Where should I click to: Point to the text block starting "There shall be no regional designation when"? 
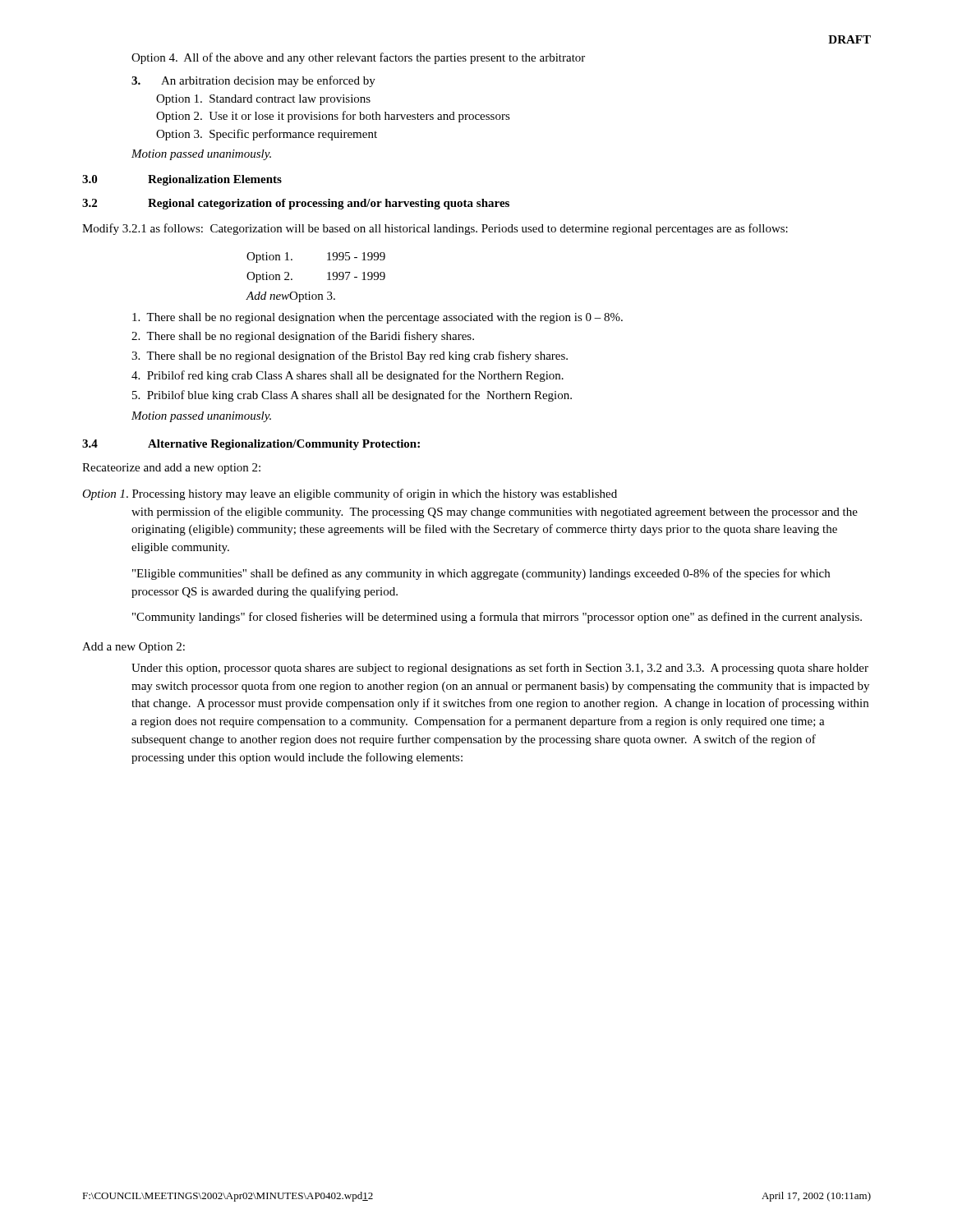tap(377, 317)
